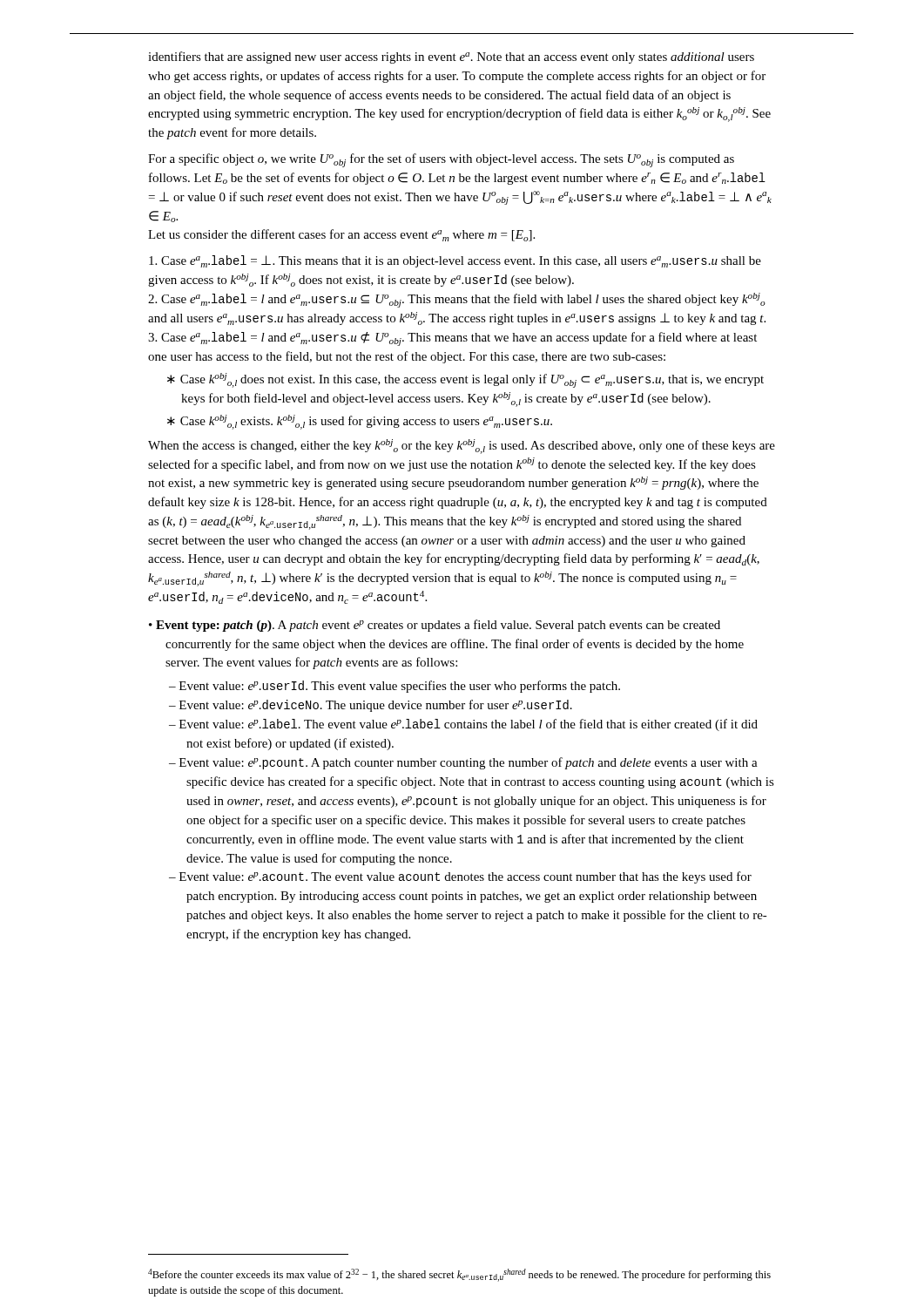Point to the passage starting "Case eam.label ="

click(x=462, y=271)
